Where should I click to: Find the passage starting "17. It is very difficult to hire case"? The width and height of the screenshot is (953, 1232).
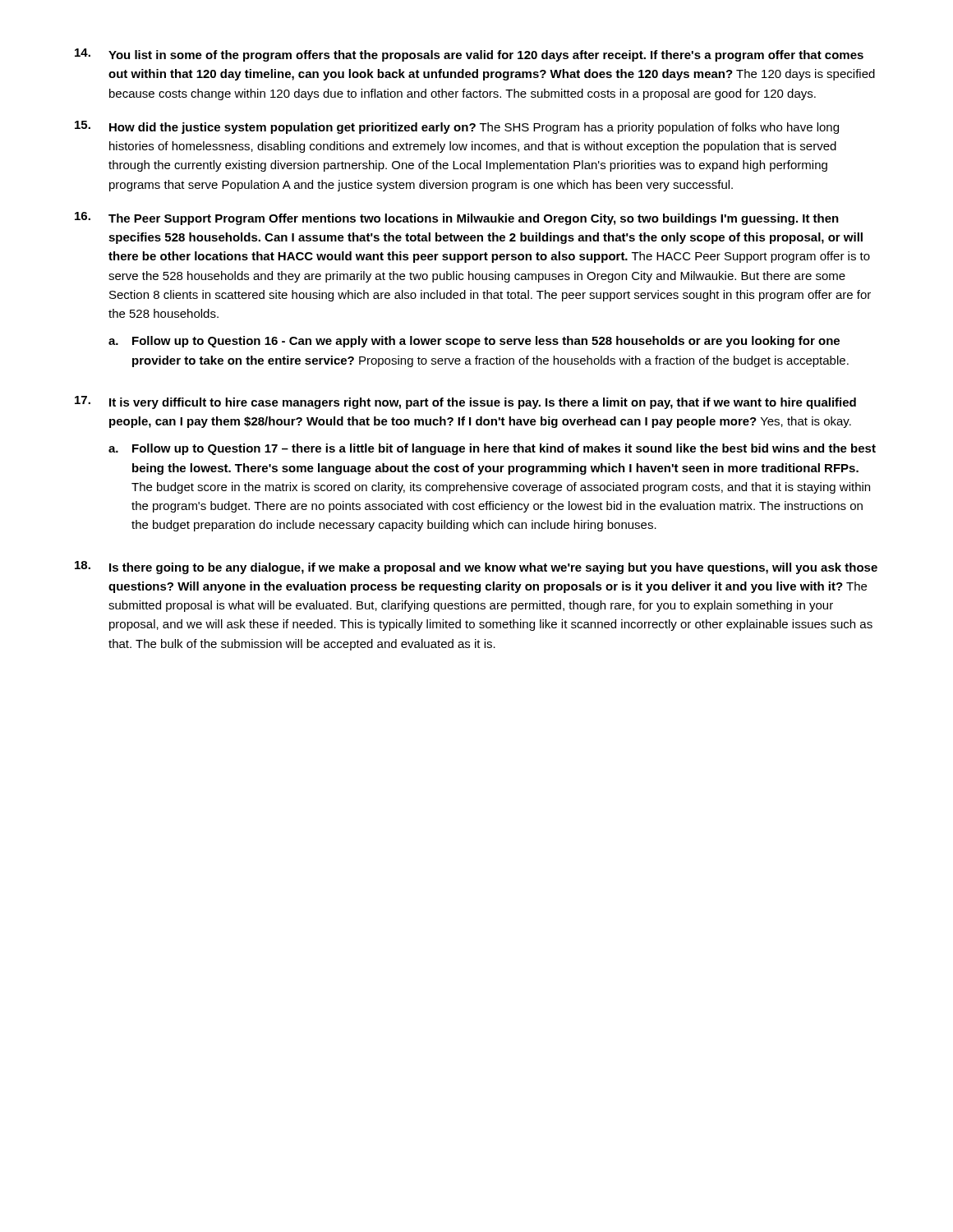(x=476, y=467)
